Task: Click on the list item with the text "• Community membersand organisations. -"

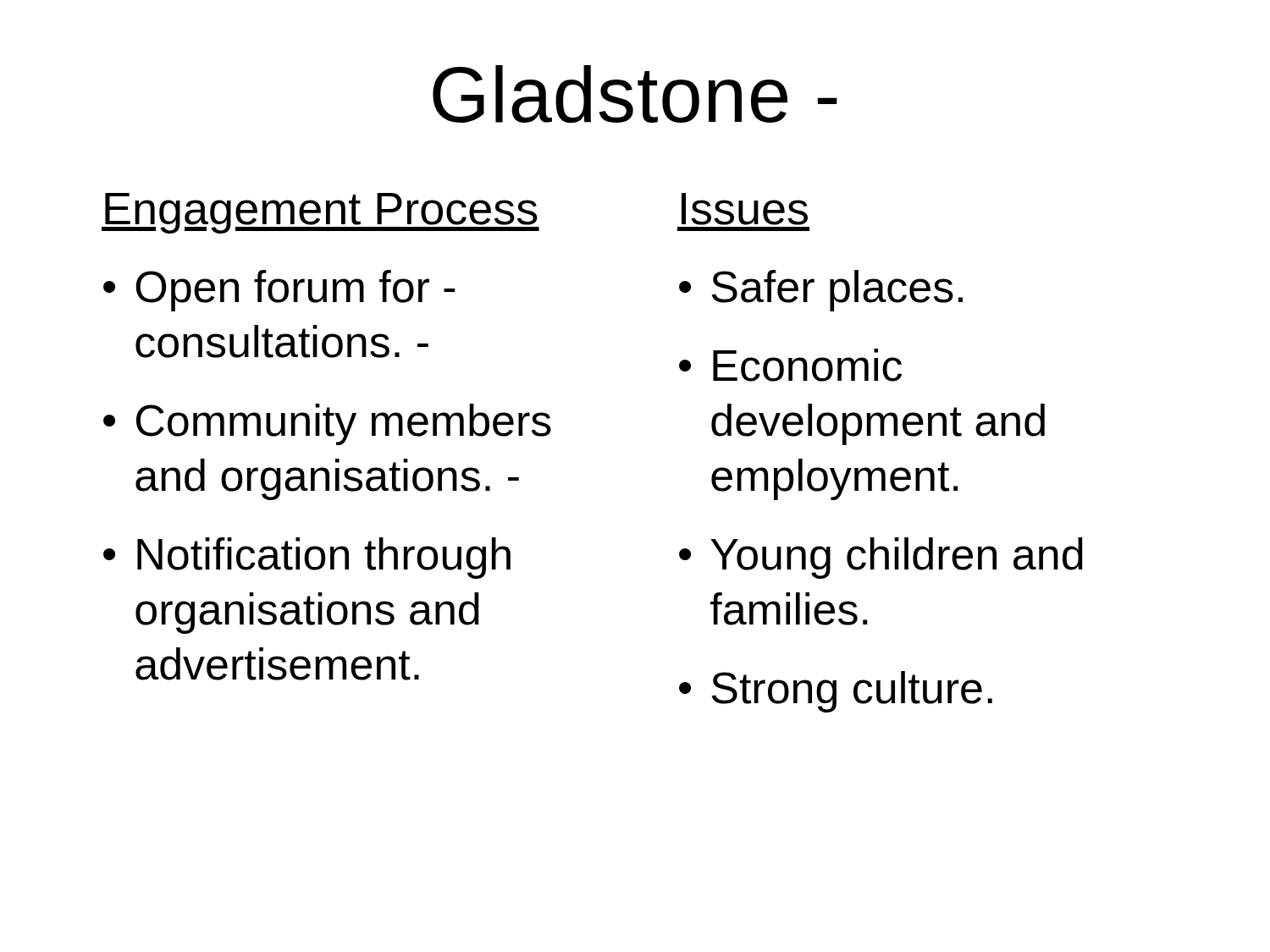Action: pyautogui.click(x=327, y=448)
